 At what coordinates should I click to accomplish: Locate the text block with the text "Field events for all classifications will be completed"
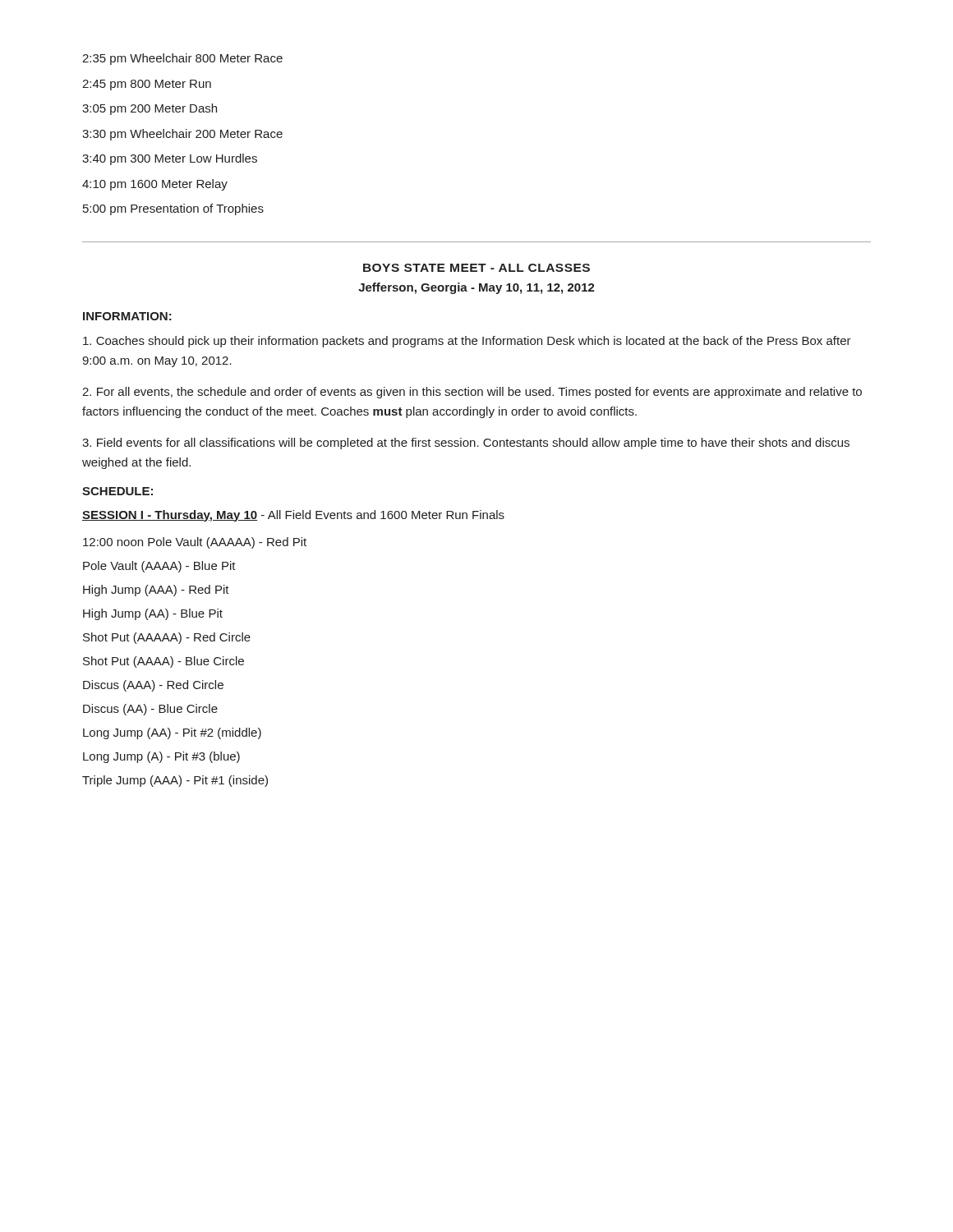[466, 452]
